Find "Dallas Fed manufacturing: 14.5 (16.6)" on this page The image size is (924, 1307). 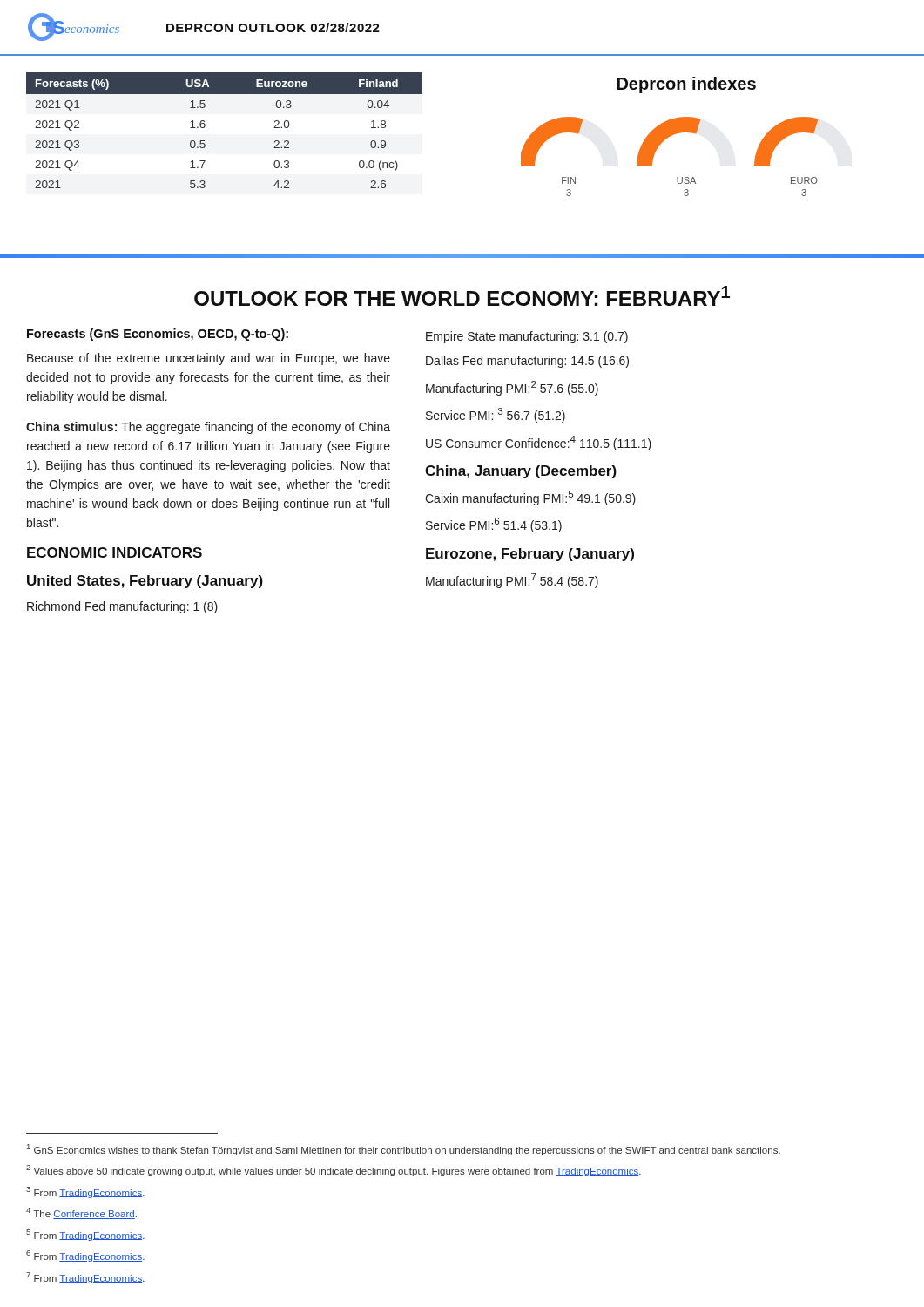point(527,361)
